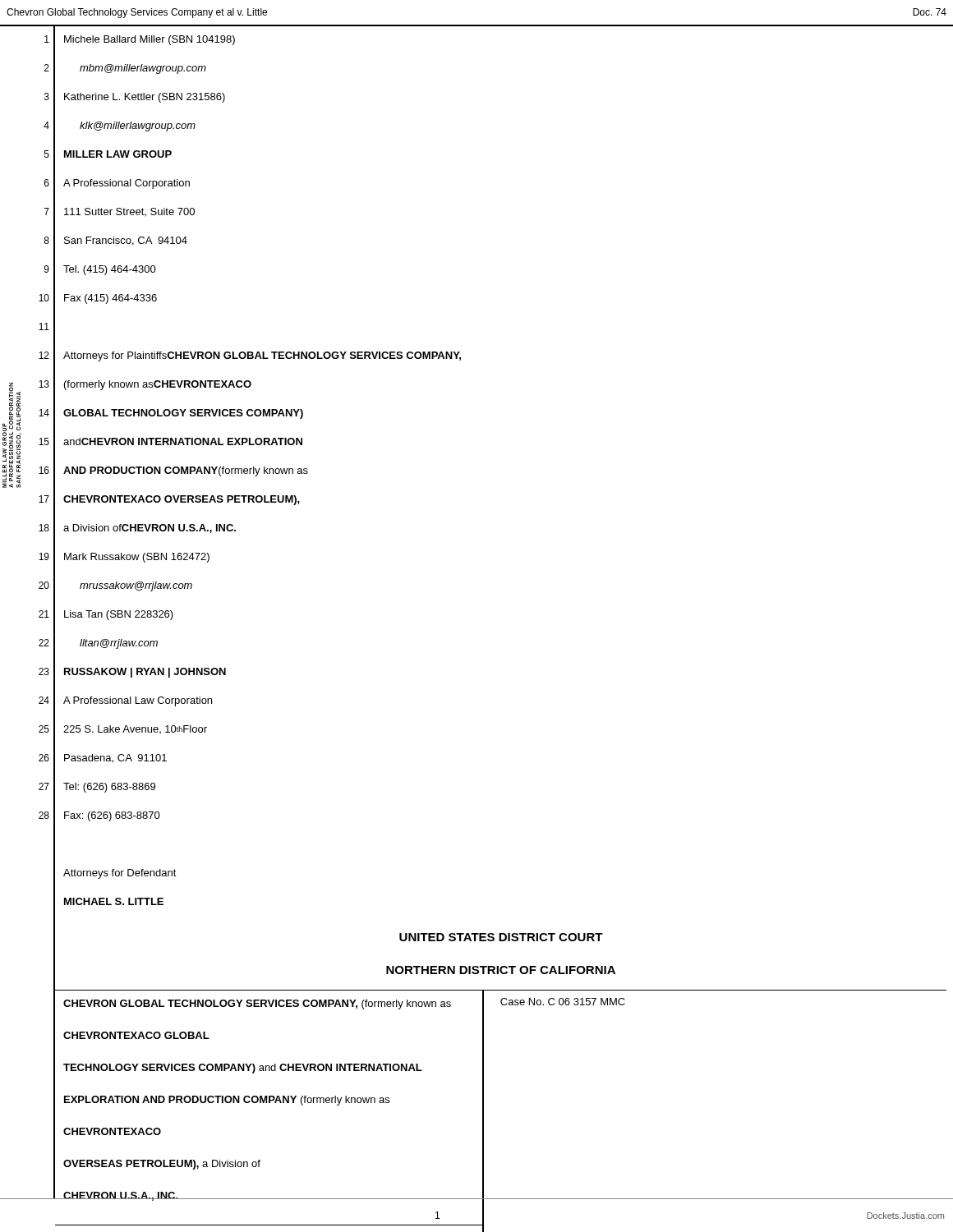953x1232 pixels.
Task: Click on the text containing "and CHEVRON INTERNATIONAL EXPLORATION"
Action: pyautogui.click(x=183, y=441)
